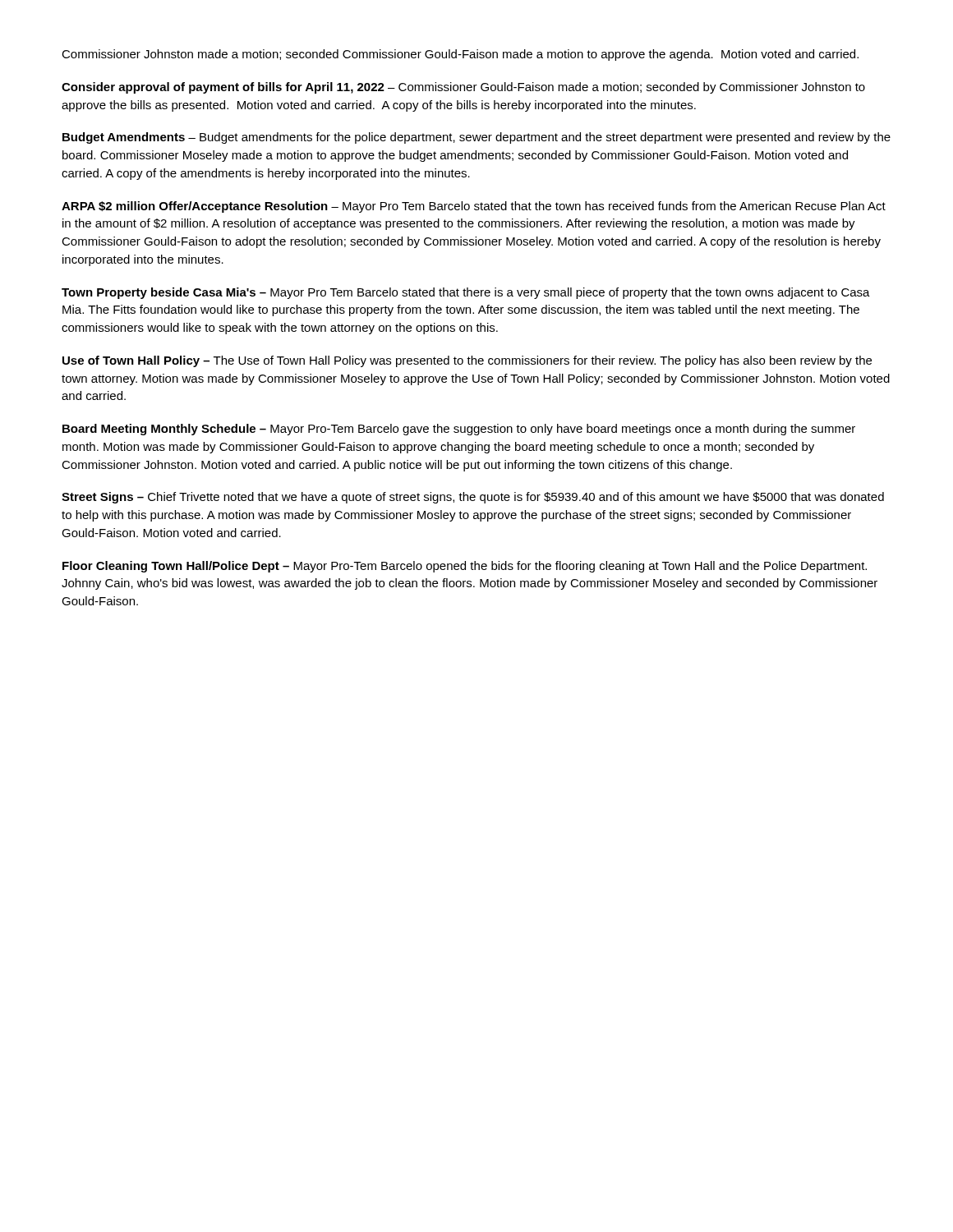
Task: Navigate to the text block starting "Town Property beside Casa"
Action: tap(466, 309)
